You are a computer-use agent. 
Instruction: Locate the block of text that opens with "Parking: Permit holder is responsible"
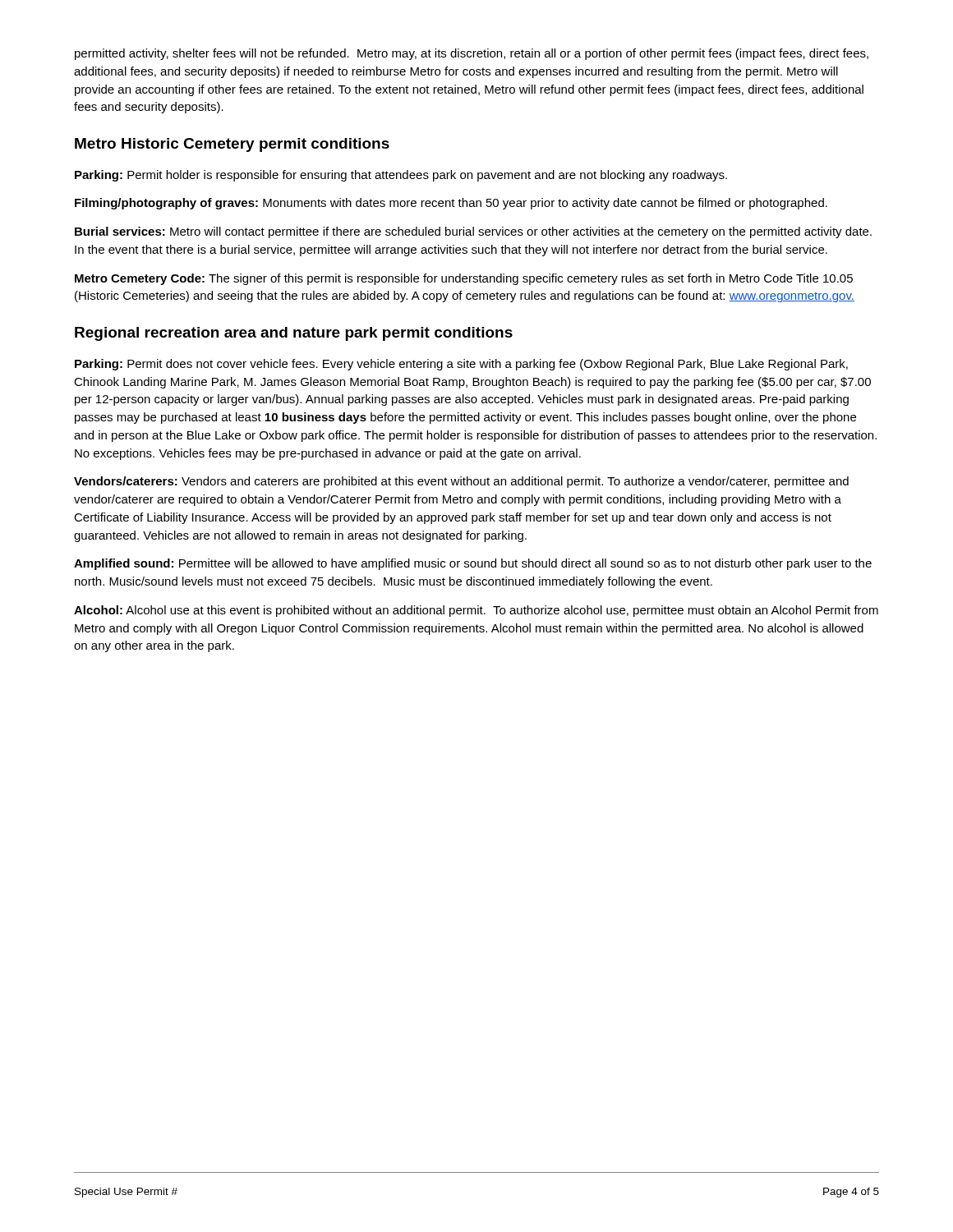tap(401, 174)
